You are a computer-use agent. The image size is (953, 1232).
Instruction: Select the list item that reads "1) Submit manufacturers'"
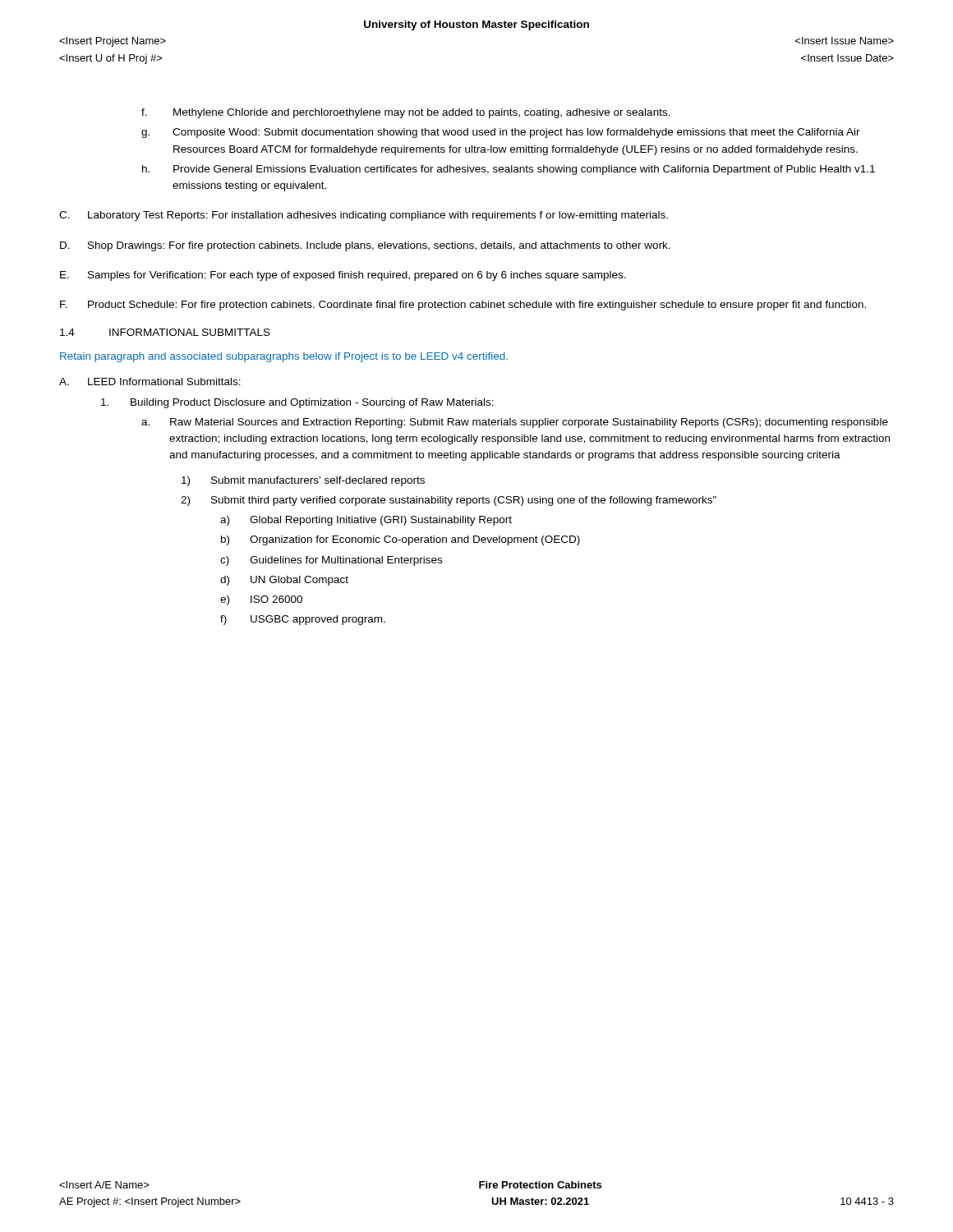tap(303, 481)
